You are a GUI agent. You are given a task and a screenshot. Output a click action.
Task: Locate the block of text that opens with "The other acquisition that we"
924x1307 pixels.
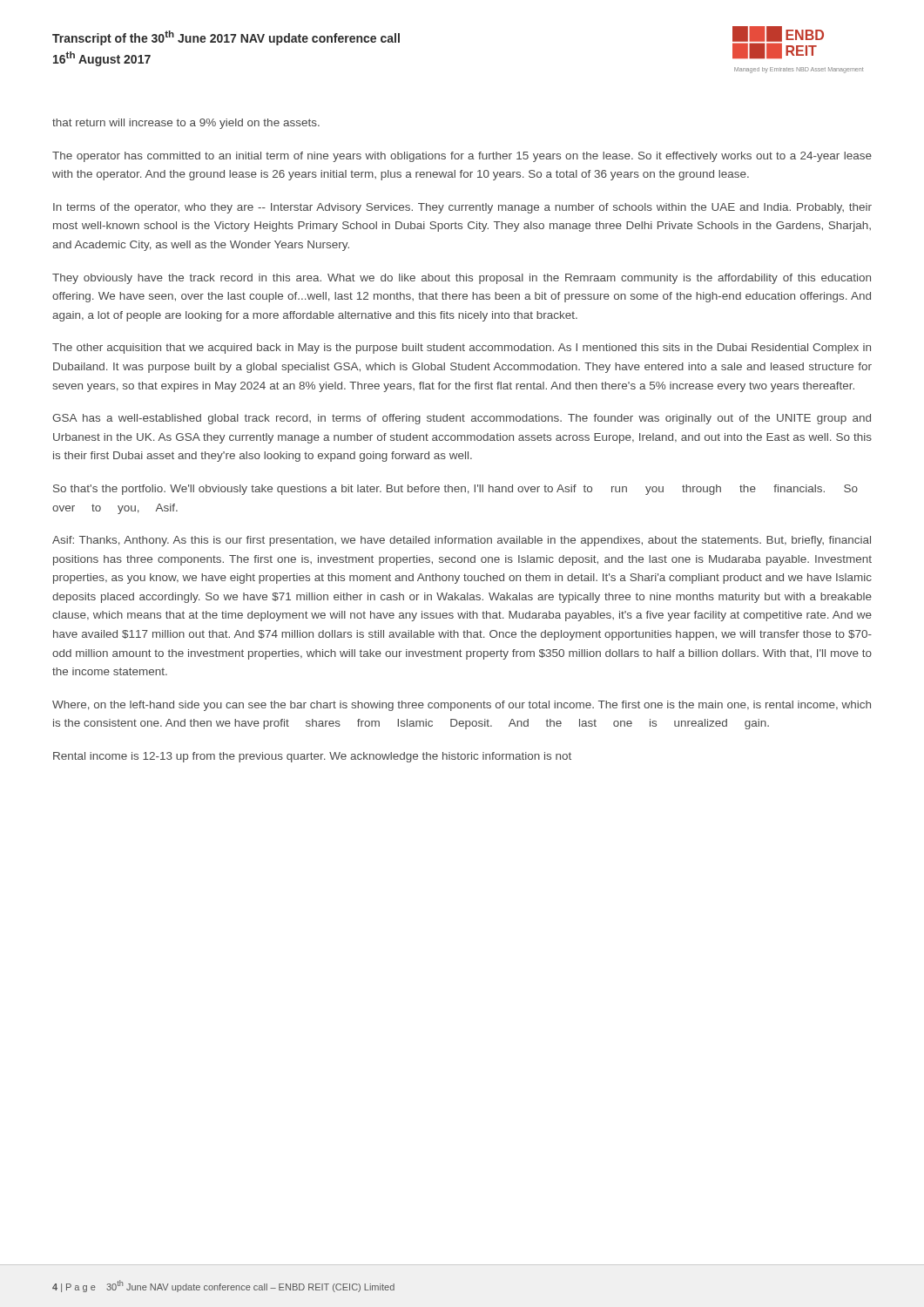point(462,366)
